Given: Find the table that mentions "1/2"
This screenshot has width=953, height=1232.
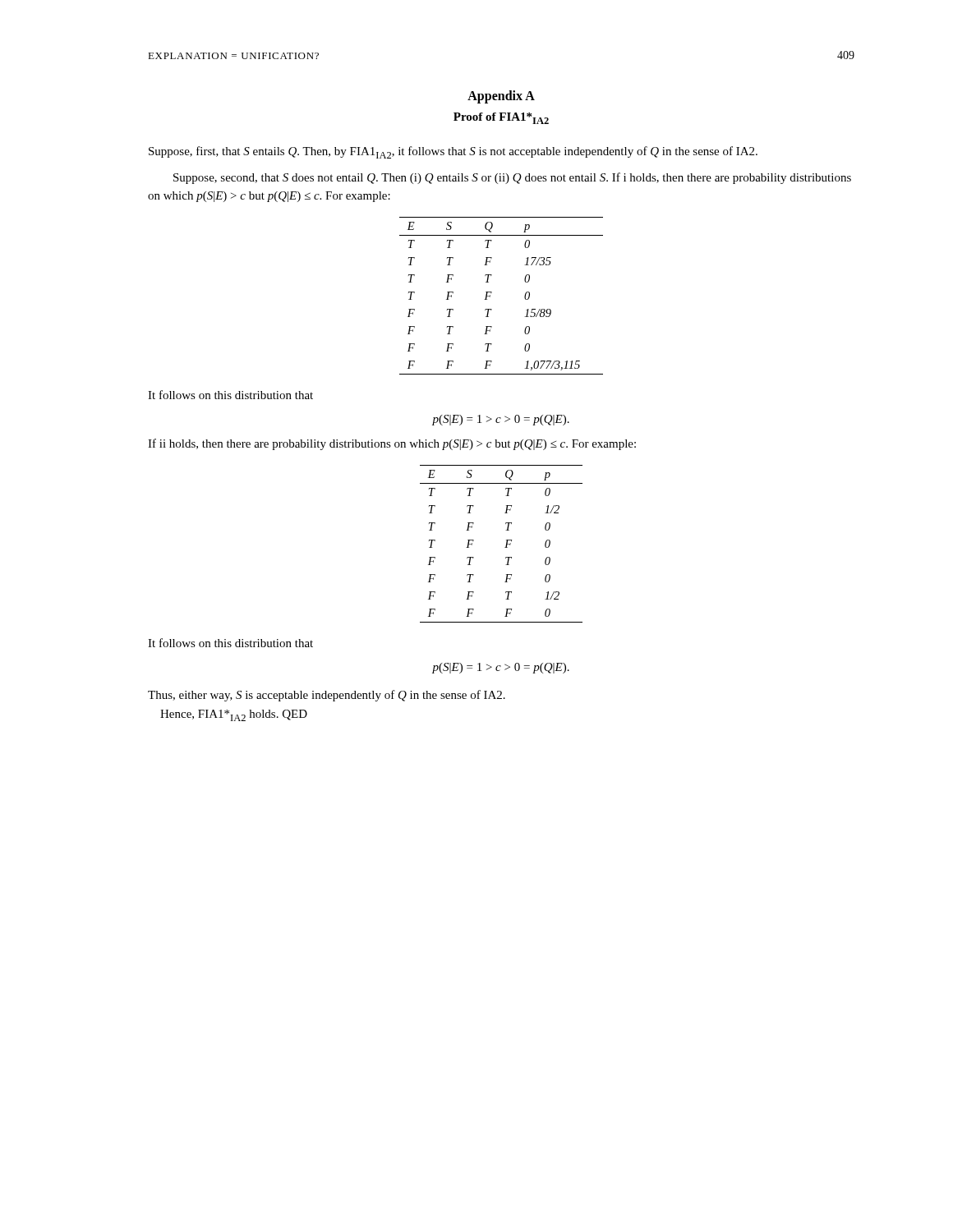Looking at the screenshot, I should 501,544.
